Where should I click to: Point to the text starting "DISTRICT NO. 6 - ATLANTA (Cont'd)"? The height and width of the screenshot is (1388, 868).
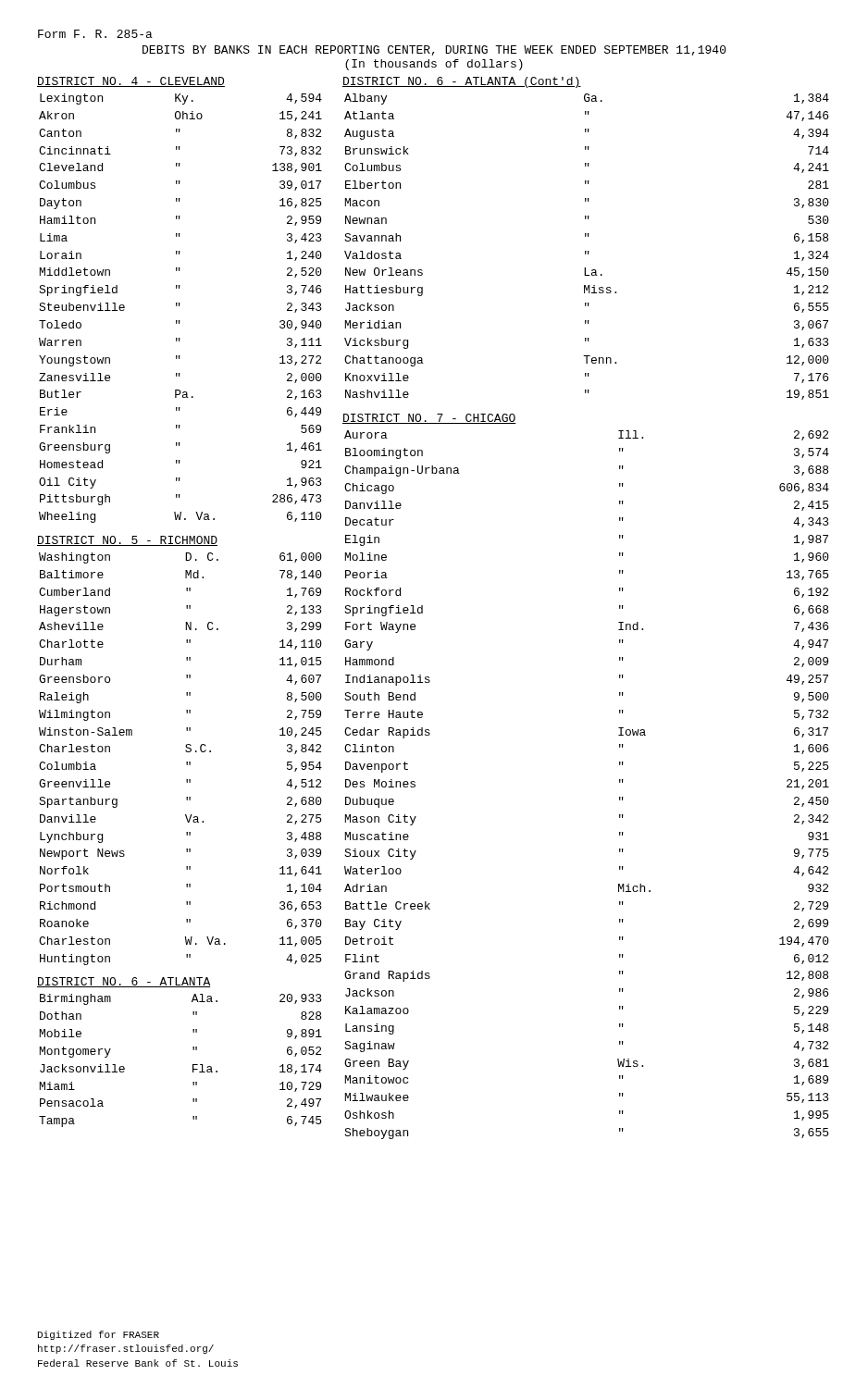click(x=462, y=82)
